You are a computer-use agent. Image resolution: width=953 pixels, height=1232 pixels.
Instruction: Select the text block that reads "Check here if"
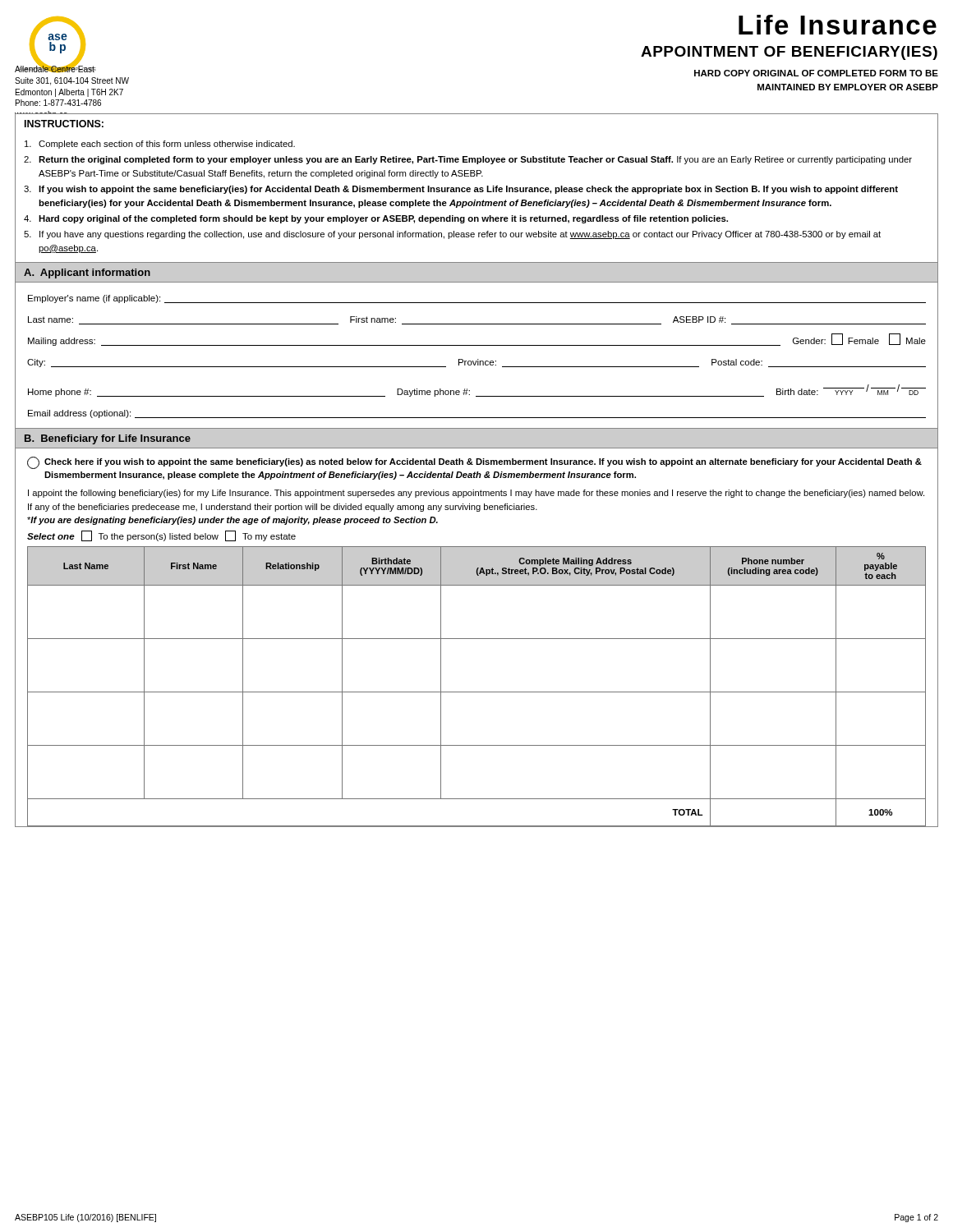point(476,641)
